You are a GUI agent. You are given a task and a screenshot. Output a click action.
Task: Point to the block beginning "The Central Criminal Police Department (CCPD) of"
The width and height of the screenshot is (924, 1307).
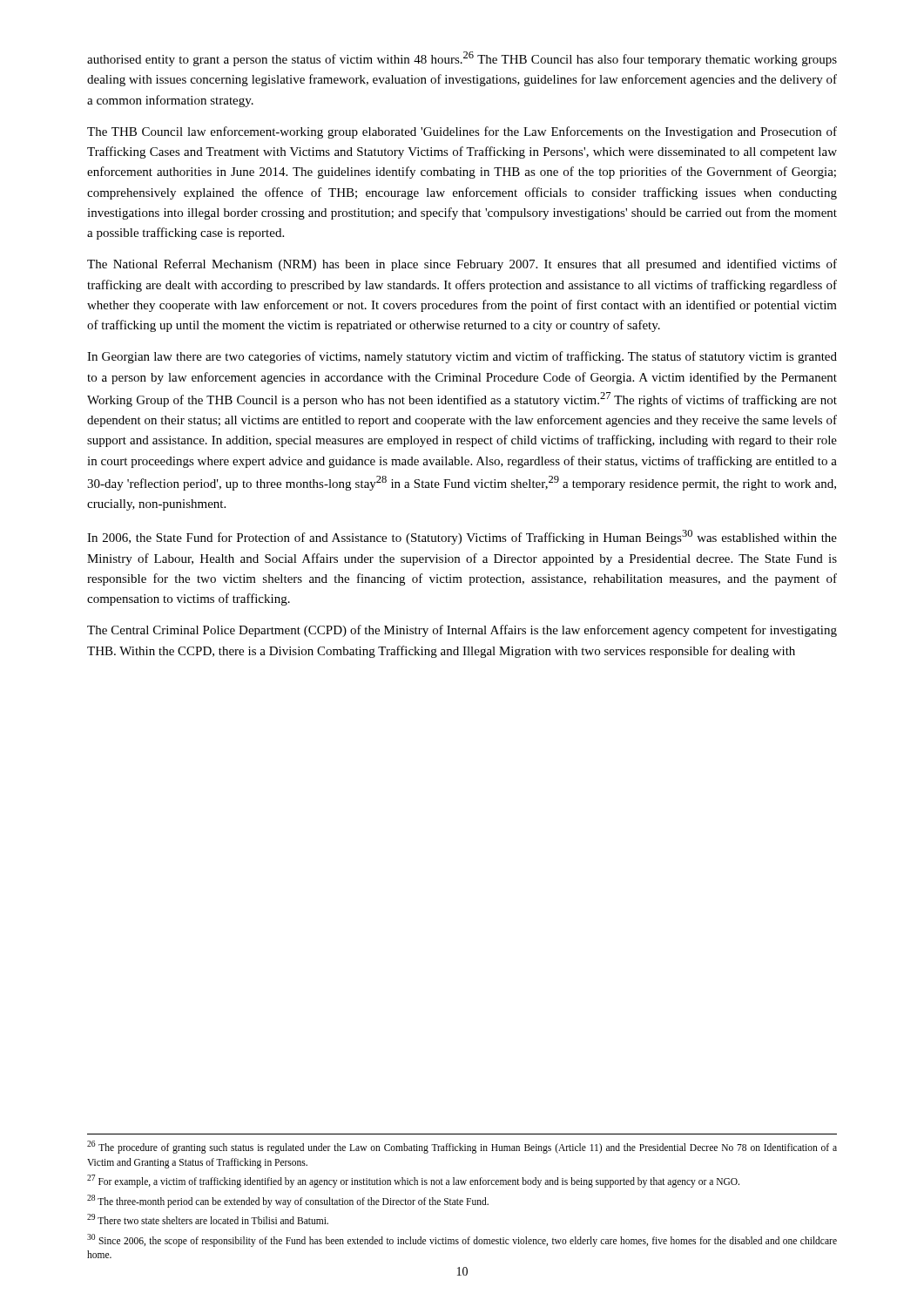[x=462, y=640]
